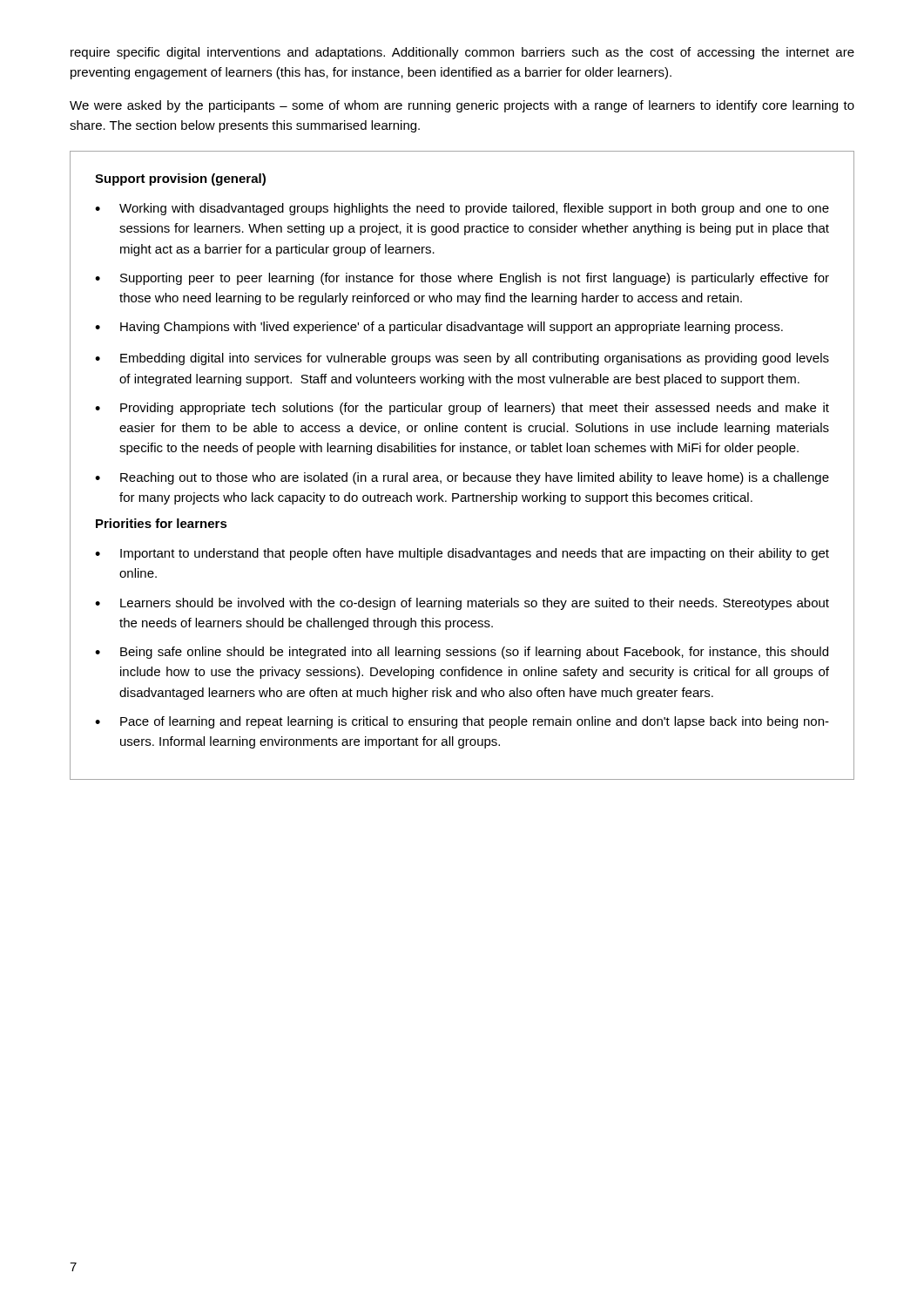Locate the region starting "•Embedding digital into services"
This screenshot has height=1307, width=924.
pyautogui.click(x=462, y=368)
